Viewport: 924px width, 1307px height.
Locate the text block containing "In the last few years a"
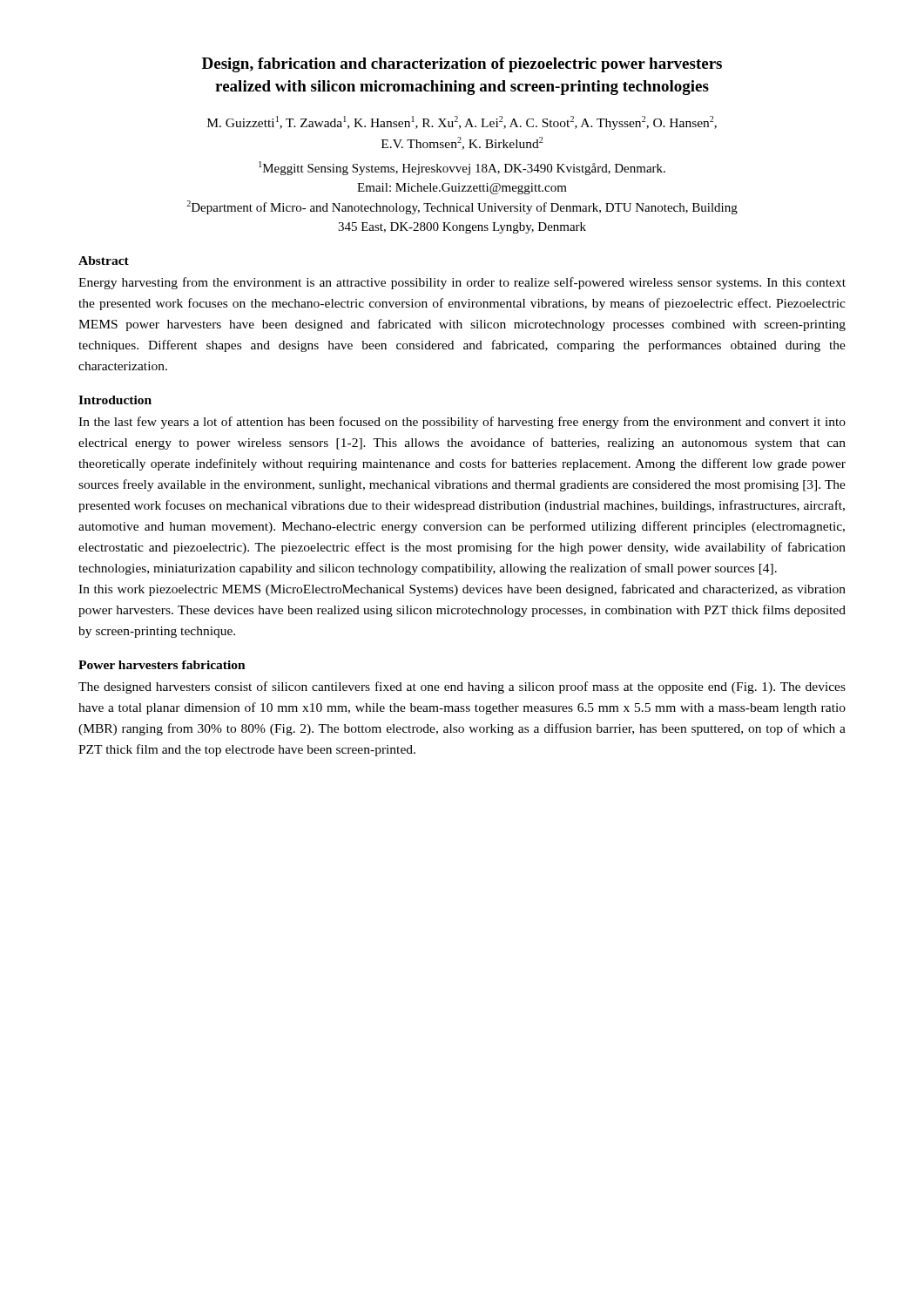tap(462, 526)
